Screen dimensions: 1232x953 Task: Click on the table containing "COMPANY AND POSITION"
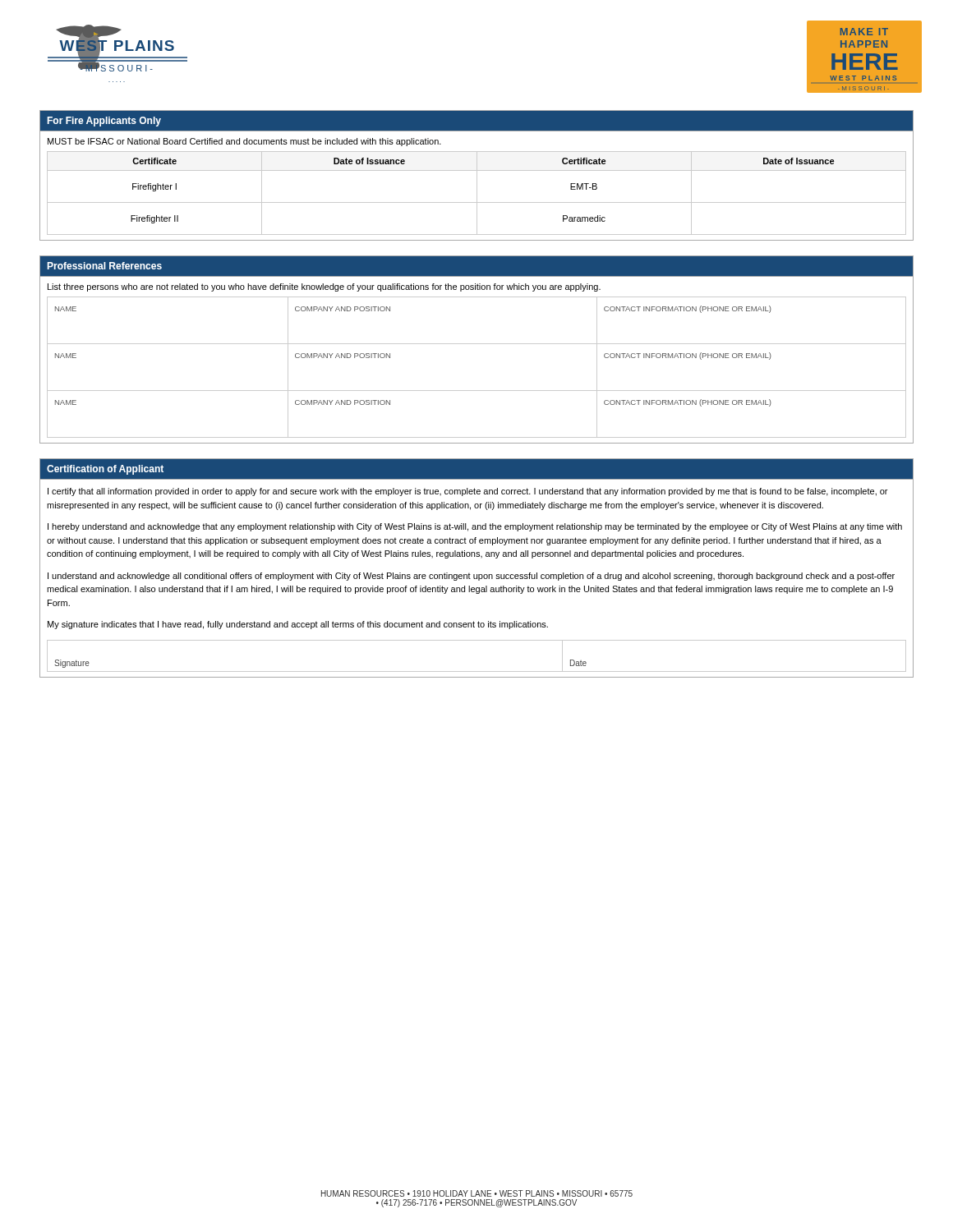(476, 367)
